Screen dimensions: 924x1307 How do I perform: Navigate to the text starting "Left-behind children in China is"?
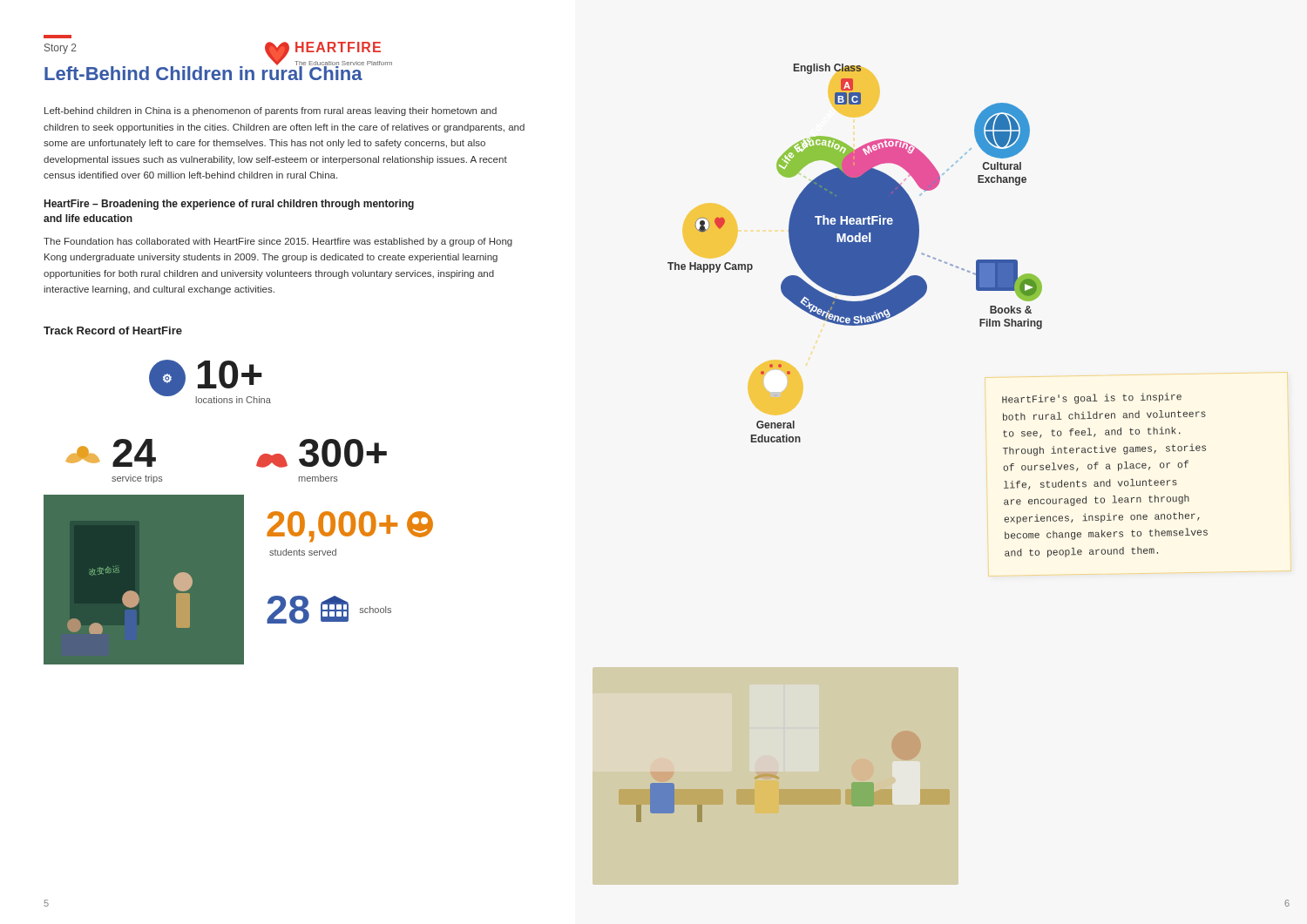(284, 143)
